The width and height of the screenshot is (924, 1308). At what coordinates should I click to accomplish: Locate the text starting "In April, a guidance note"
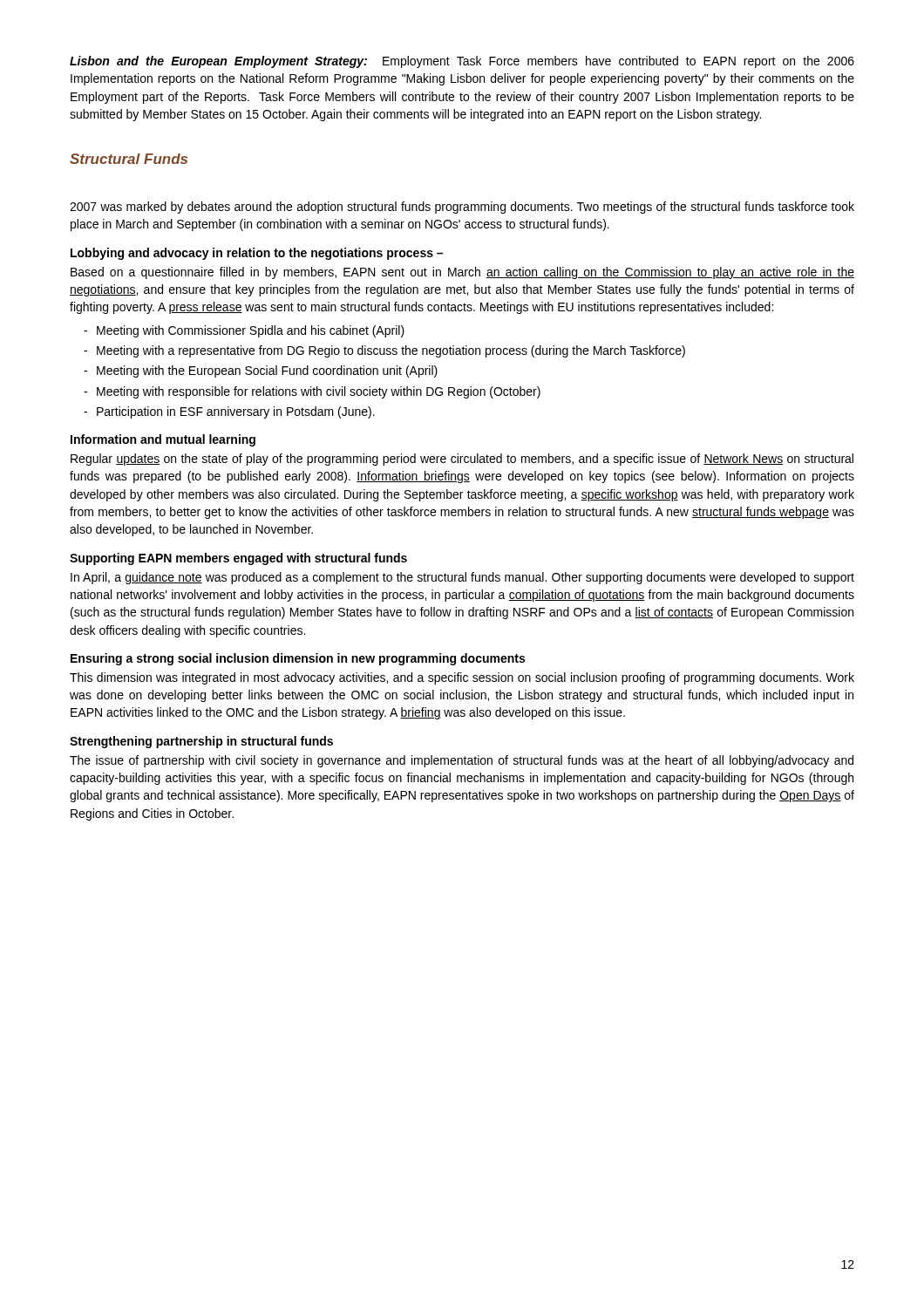pos(462,604)
